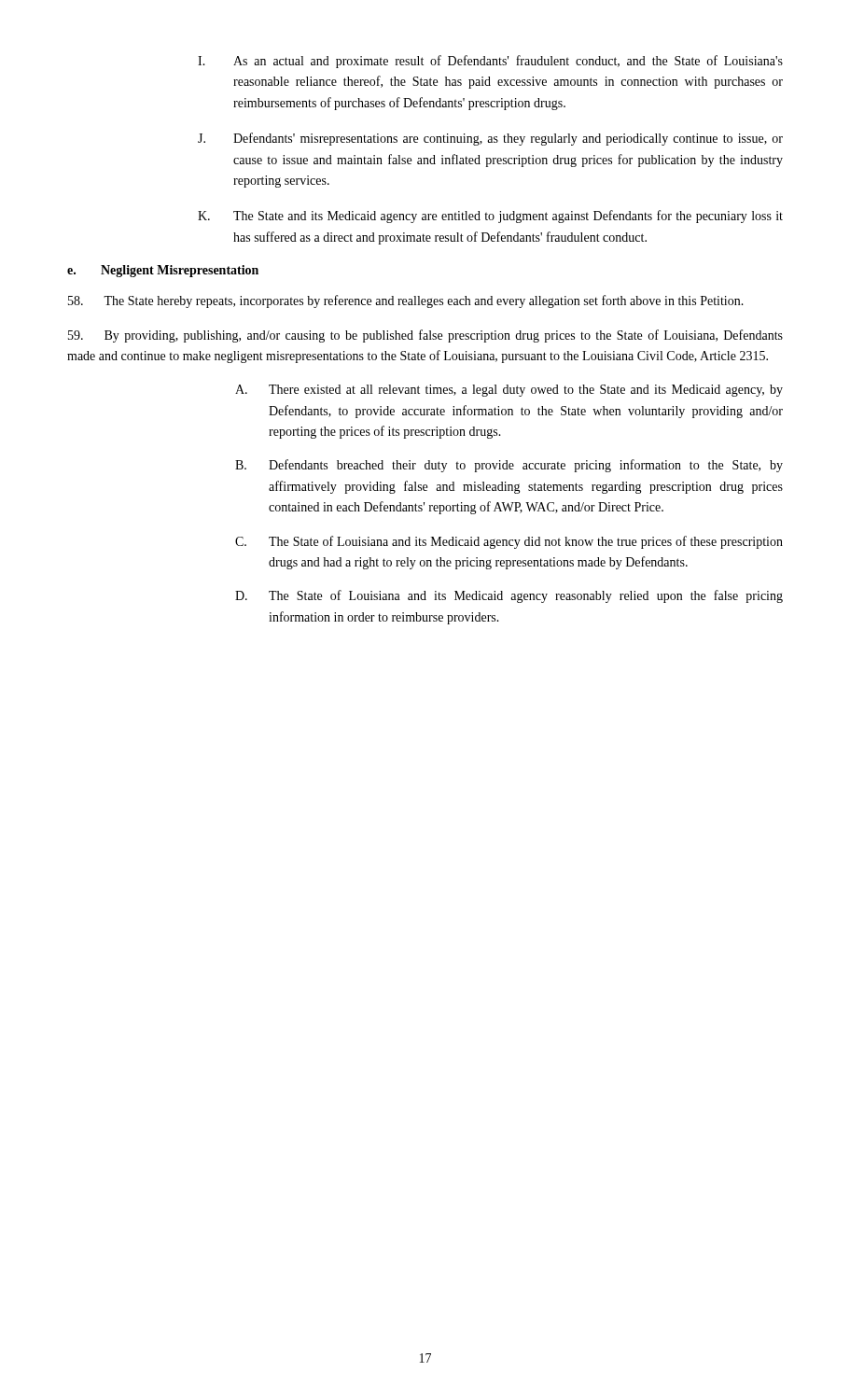Viewport: 850px width, 1400px height.
Task: Locate the list item with the text "J. Defendants' misrepresentations are continuing, as they regularly"
Action: pyautogui.click(x=490, y=160)
